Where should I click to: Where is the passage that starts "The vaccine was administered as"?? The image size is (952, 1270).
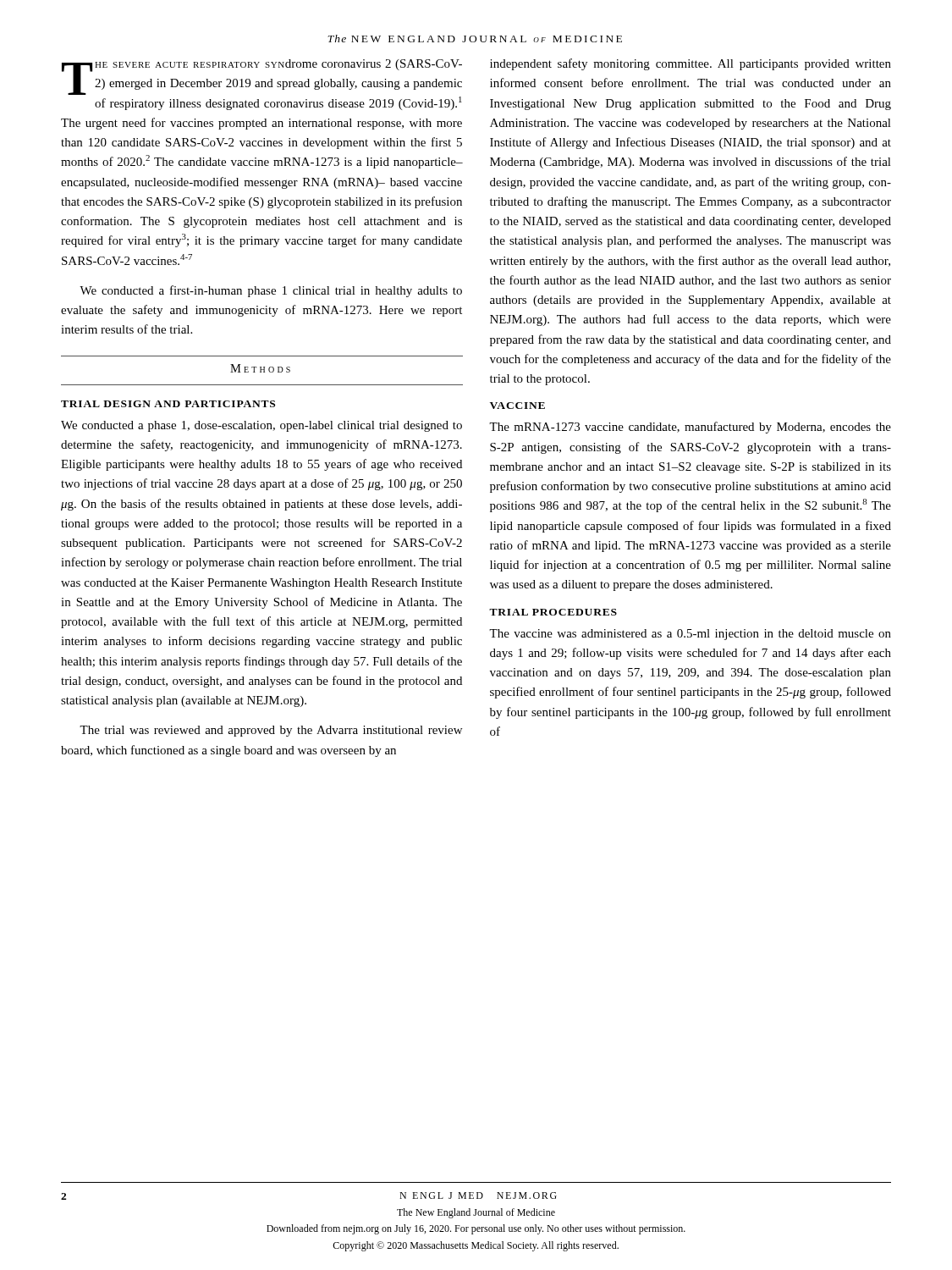(690, 682)
